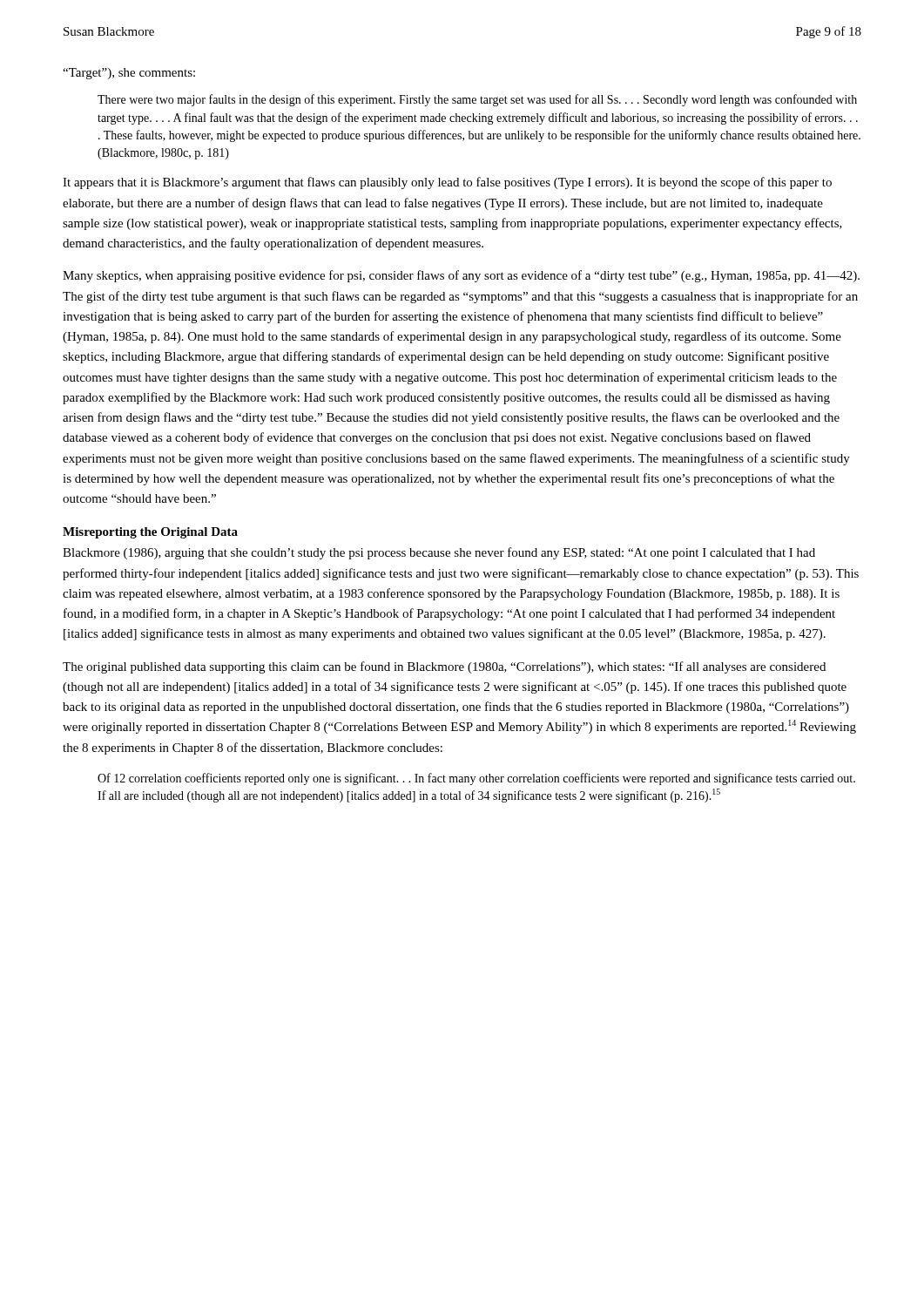Point to "“Target”), she comments:"

129,72
